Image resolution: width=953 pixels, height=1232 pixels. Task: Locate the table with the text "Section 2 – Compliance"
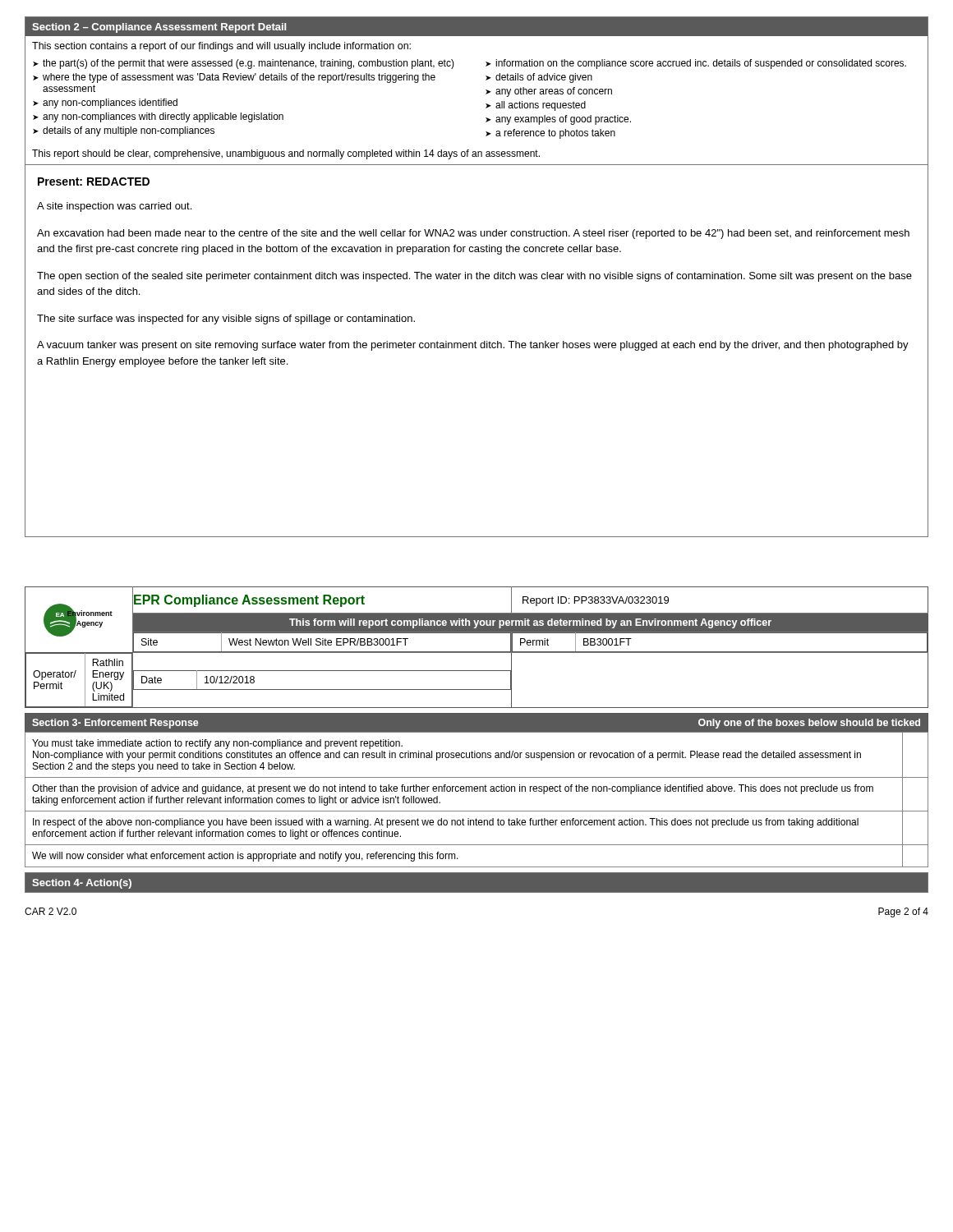(x=476, y=277)
